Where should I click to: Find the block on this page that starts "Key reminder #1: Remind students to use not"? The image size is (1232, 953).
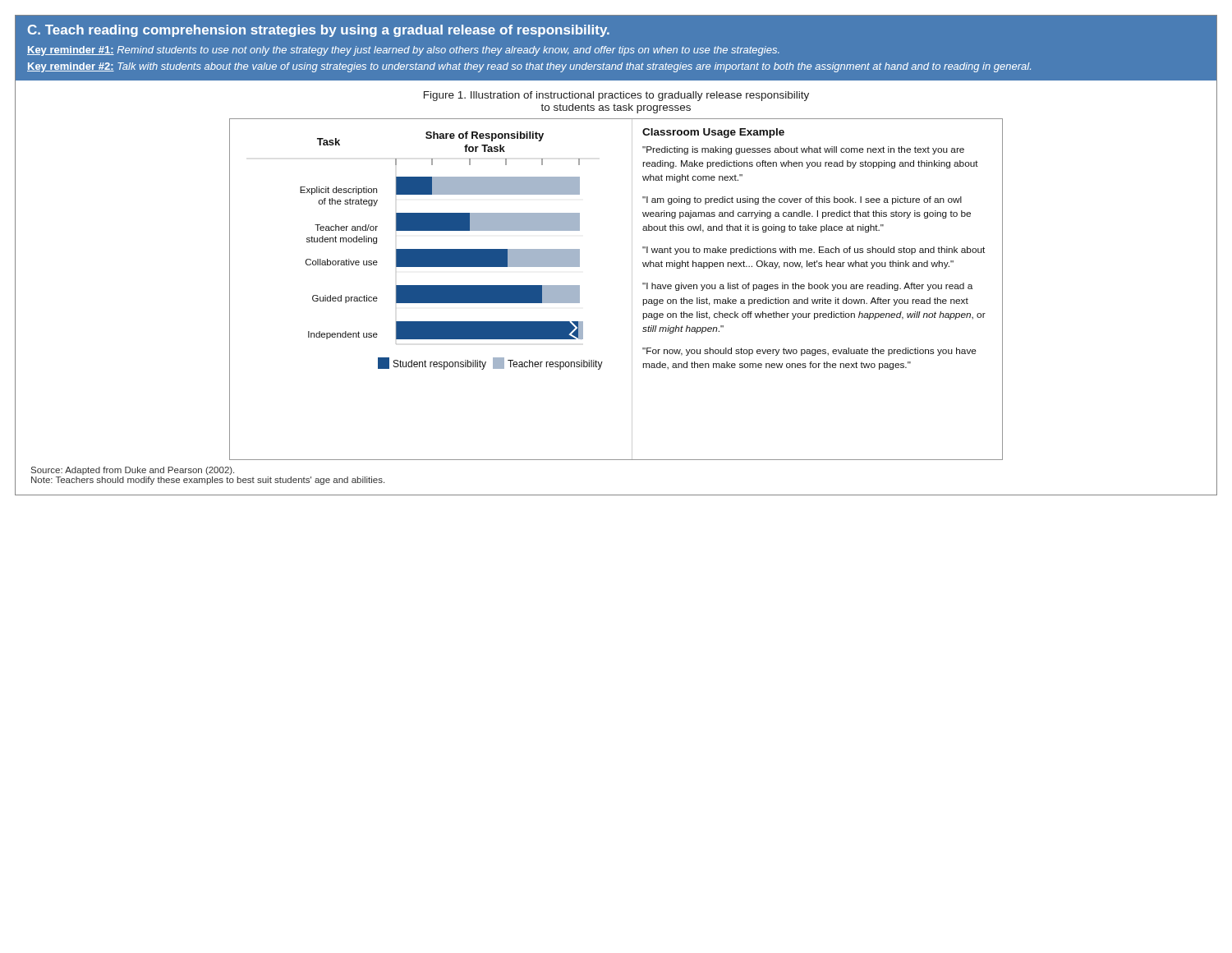404,50
